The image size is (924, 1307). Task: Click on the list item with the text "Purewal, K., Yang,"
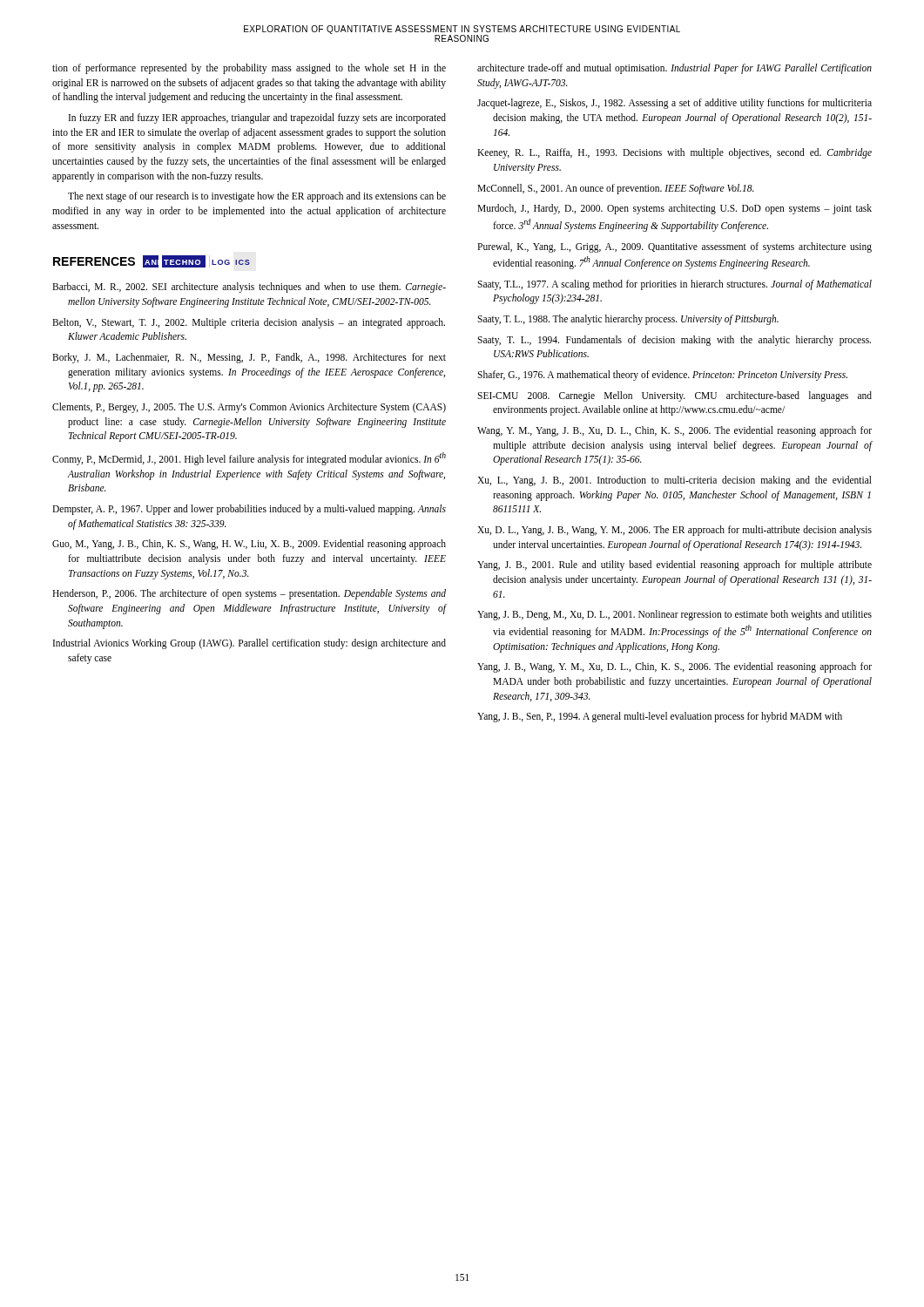[674, 255]
